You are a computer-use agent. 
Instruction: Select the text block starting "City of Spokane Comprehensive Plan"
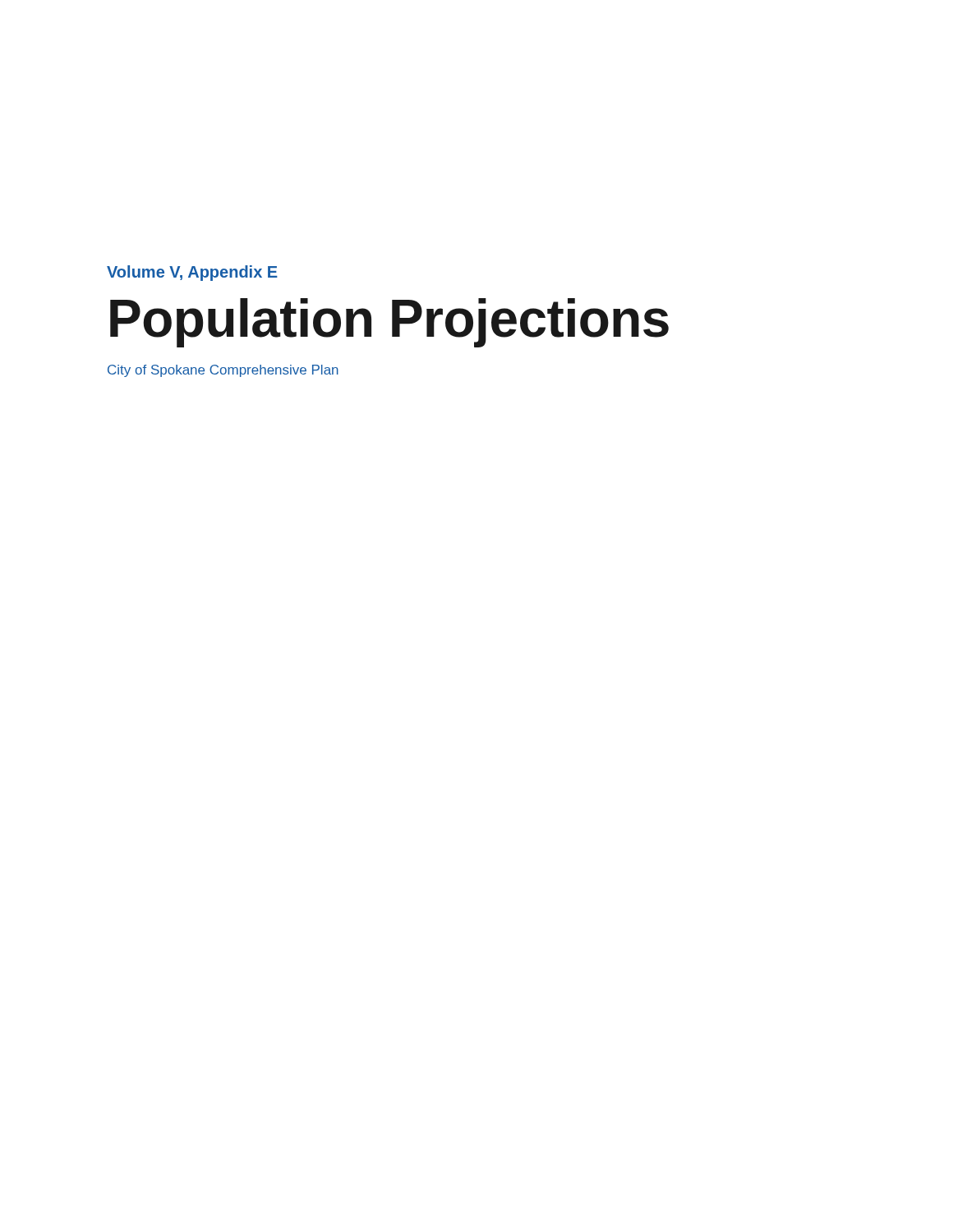click(x=223, y=371)
